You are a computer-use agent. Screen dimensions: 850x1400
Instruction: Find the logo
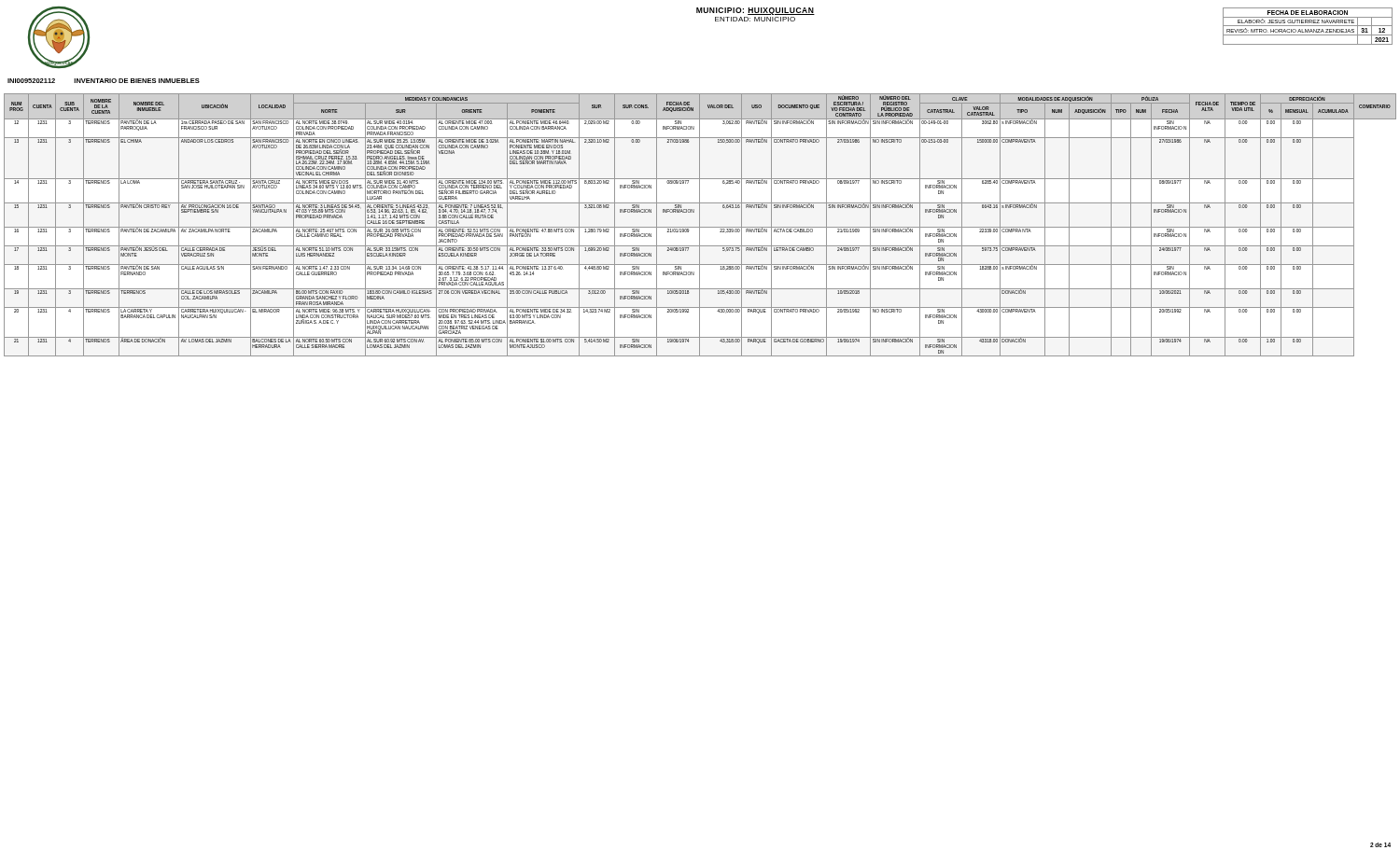pos(55,37)
